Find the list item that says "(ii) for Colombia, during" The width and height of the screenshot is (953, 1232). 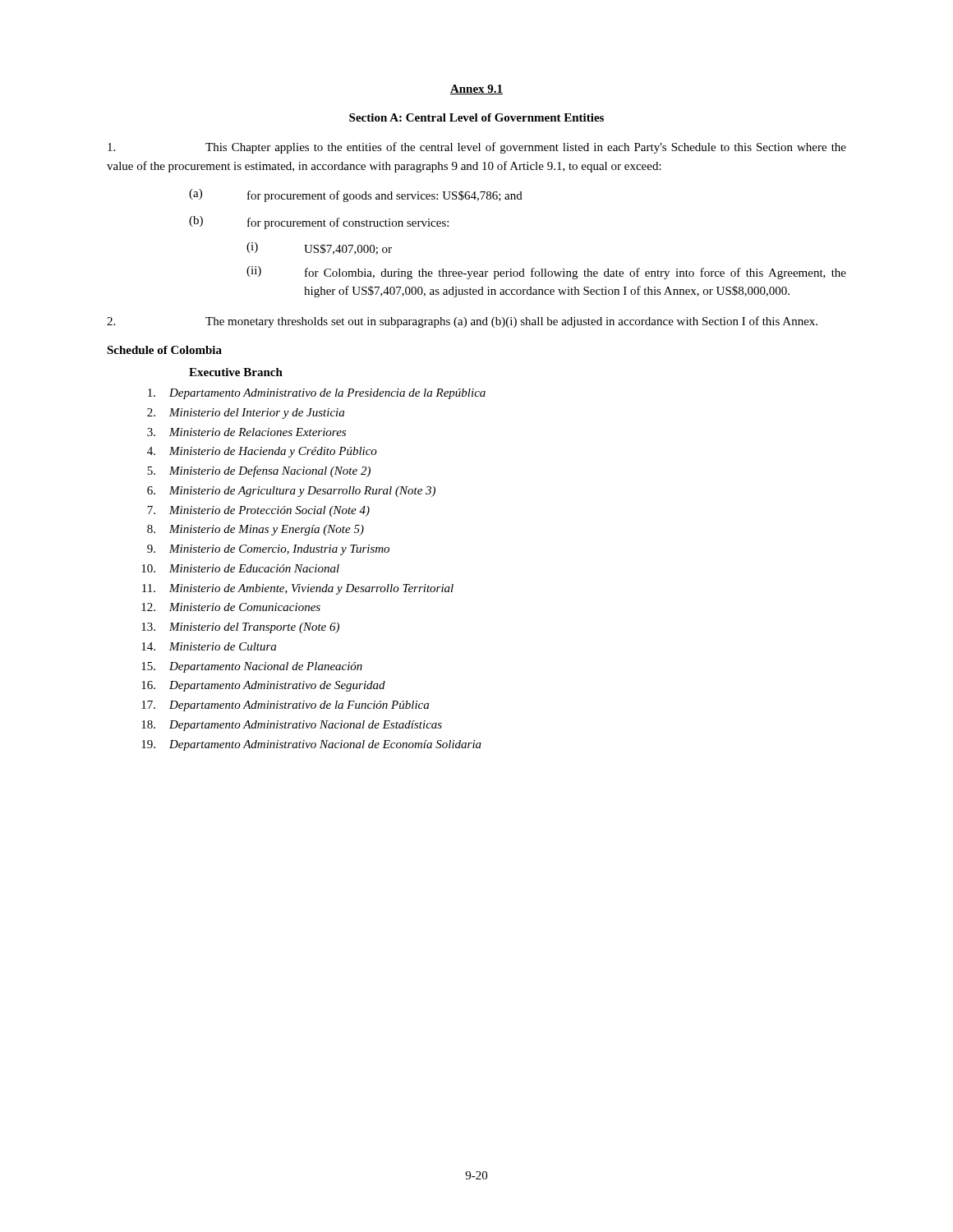(546, 282)
